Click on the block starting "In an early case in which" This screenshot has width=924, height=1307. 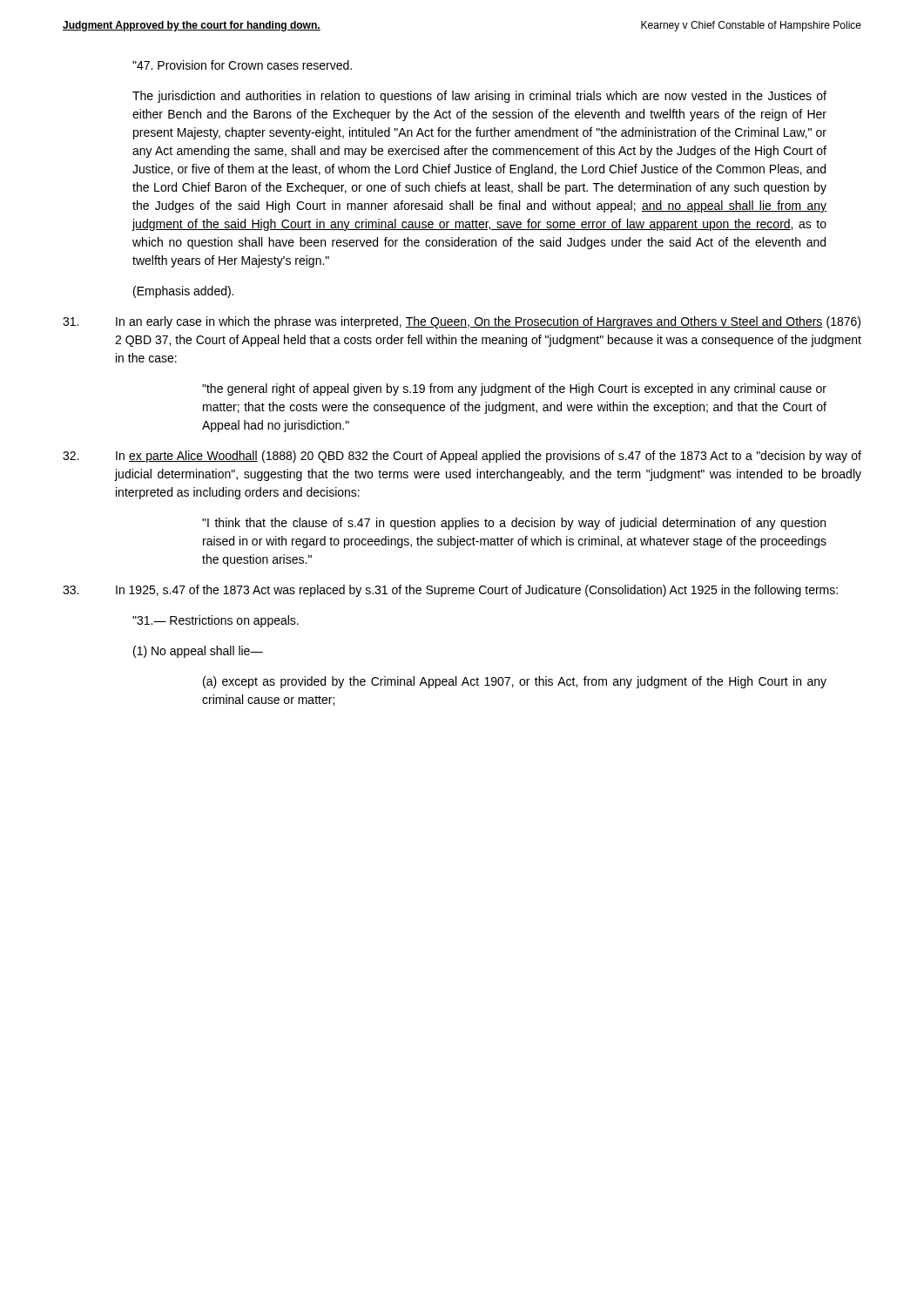point(462,340)
